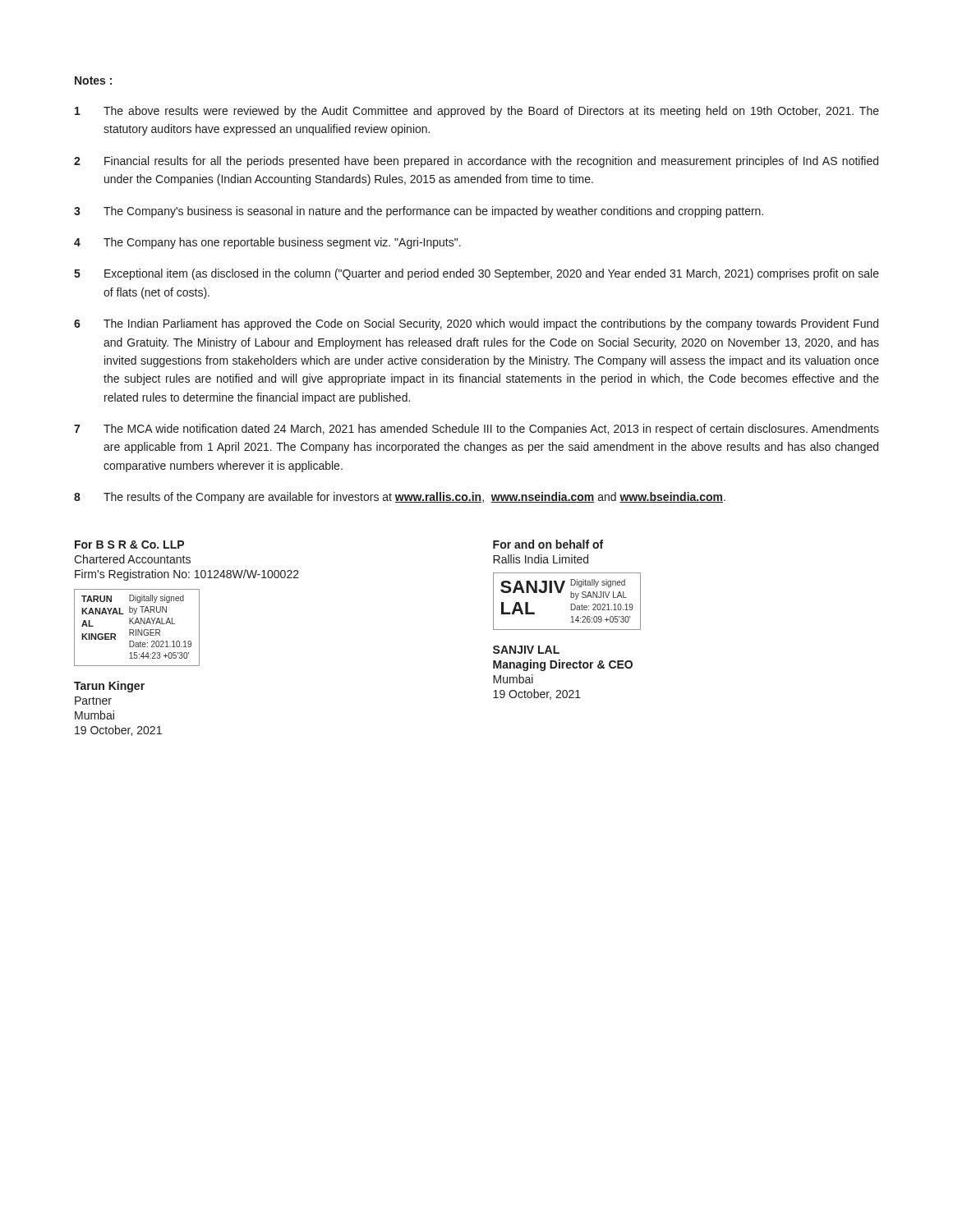
Task: Navigate to the element starting "8 The results of"
Action: point(476,497)
